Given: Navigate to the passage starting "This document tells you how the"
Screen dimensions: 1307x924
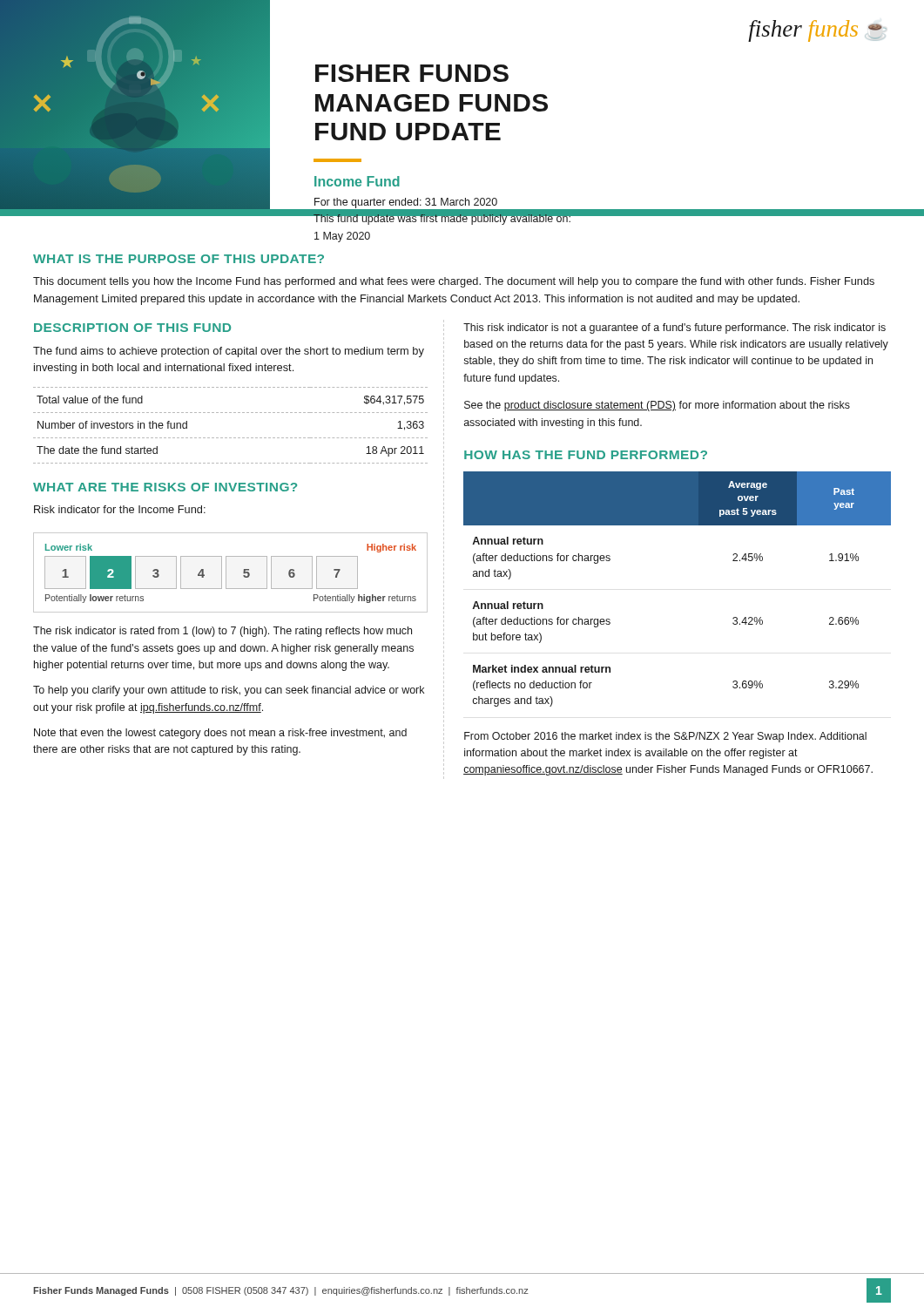Looking at the screenshot, I should (x=454, y=290).
